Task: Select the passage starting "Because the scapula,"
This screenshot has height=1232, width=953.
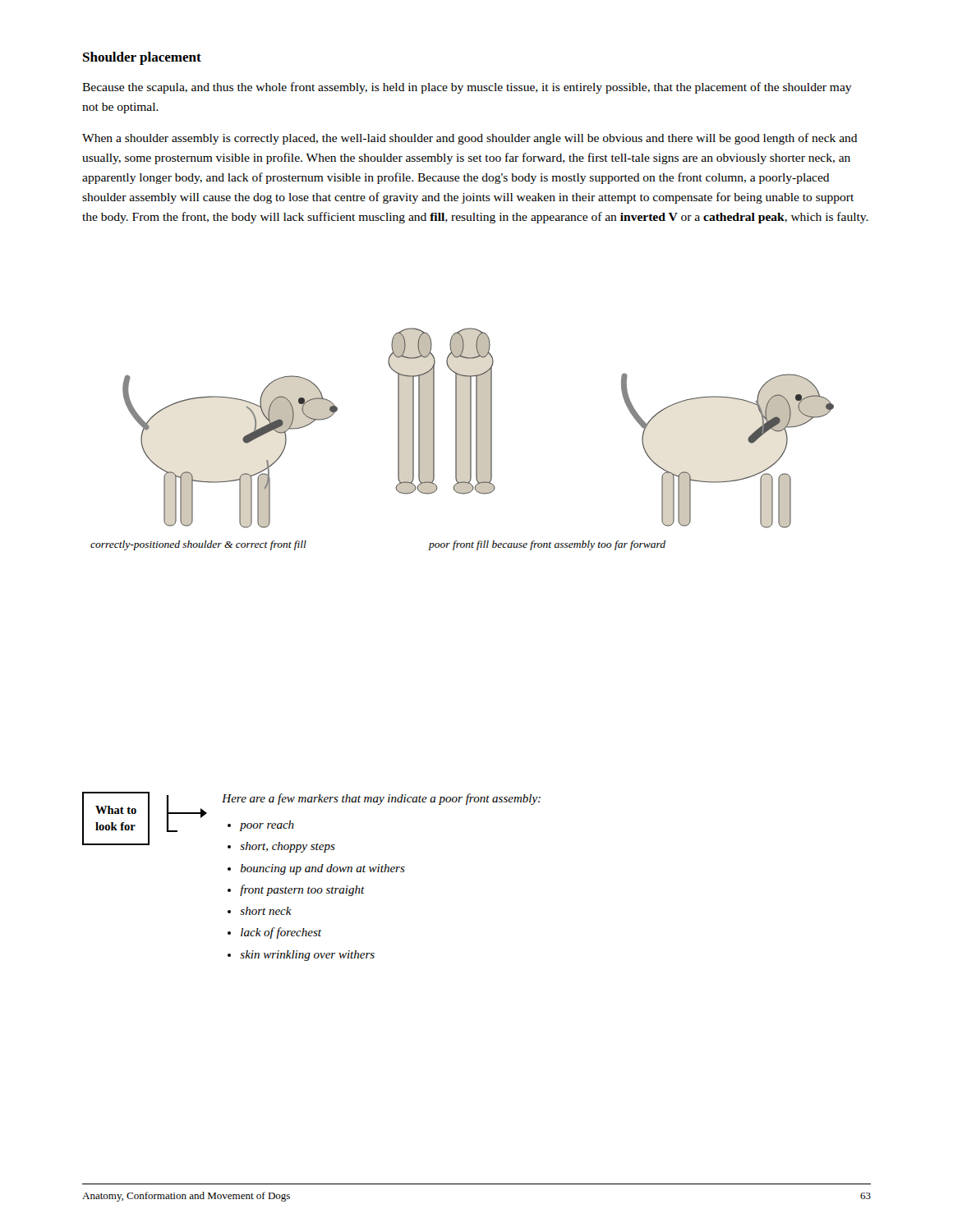Action: pos(467,97)
